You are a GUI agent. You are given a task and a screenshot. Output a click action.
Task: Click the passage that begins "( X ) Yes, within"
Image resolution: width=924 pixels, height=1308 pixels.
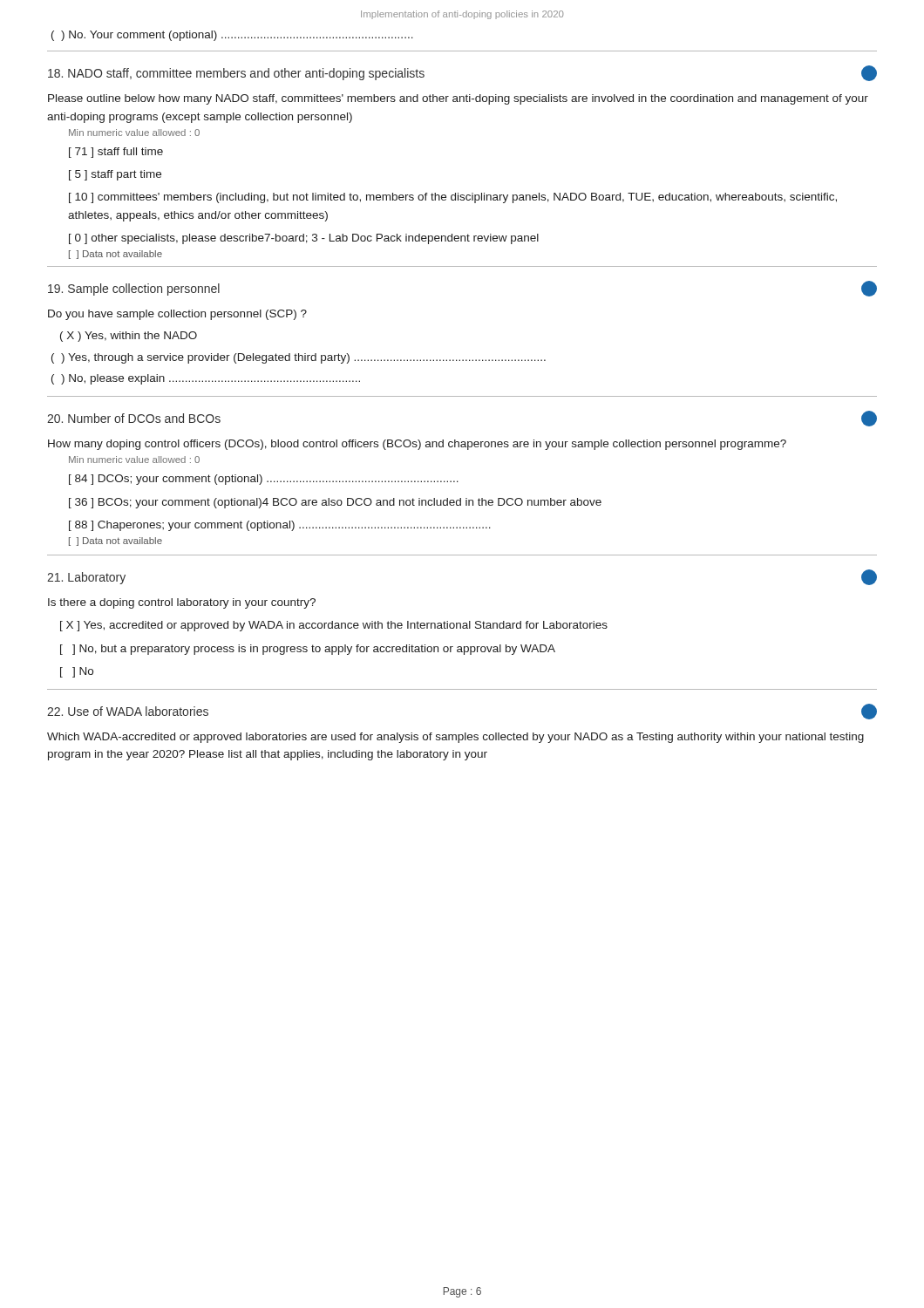pos(128,336)
